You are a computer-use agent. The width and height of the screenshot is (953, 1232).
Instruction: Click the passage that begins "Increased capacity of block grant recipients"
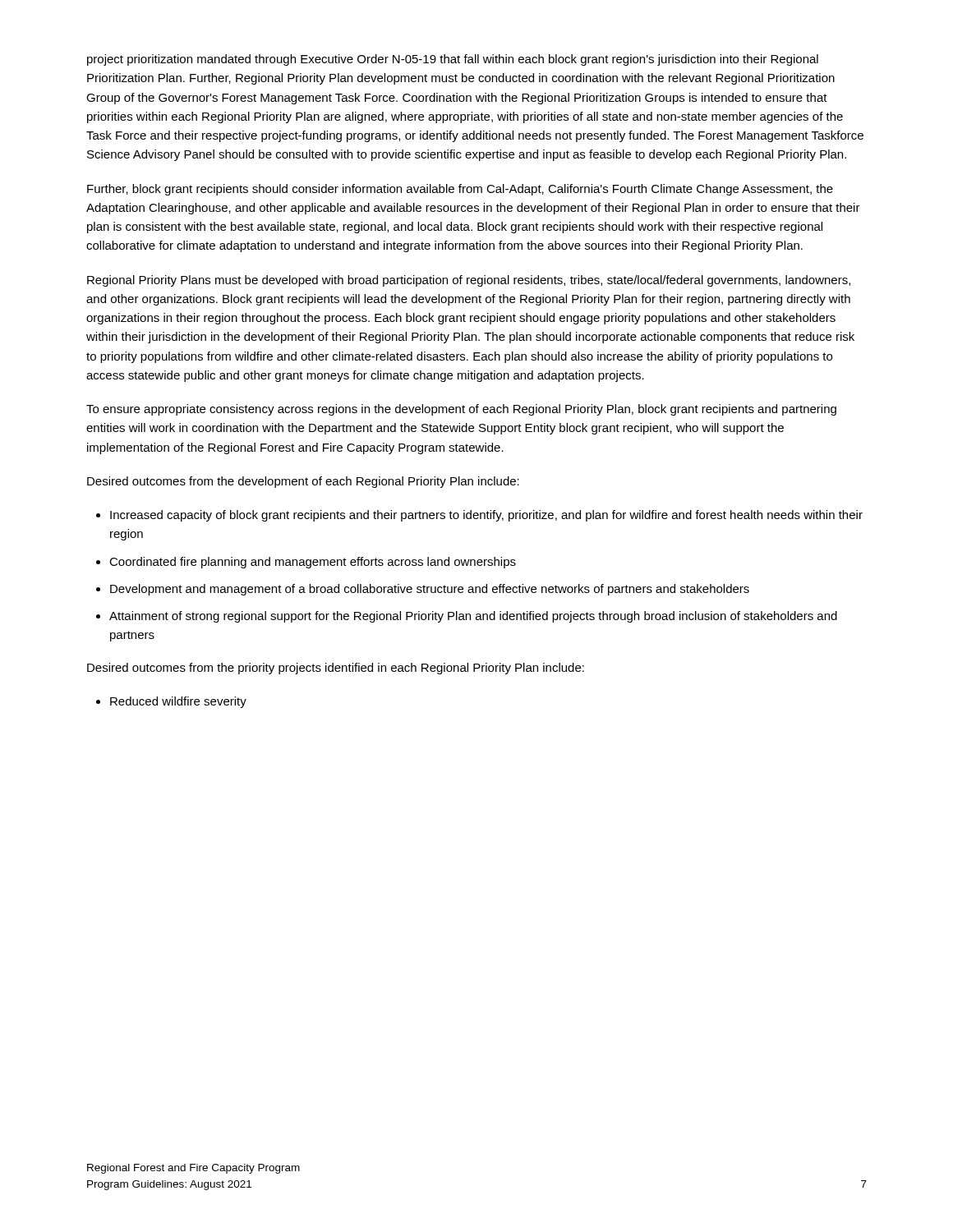pos(486,524)
